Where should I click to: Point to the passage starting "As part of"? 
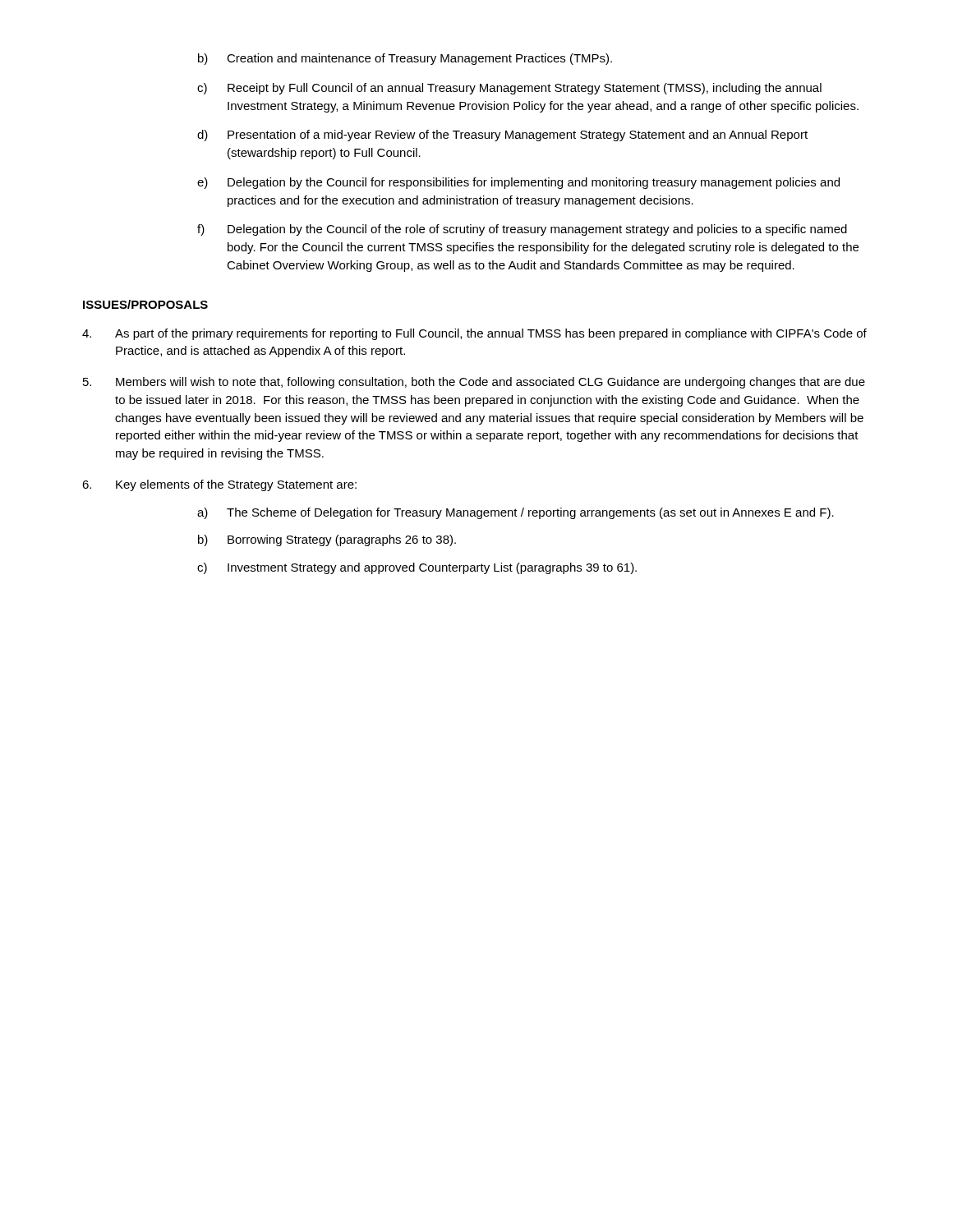[x=476, y=342]
